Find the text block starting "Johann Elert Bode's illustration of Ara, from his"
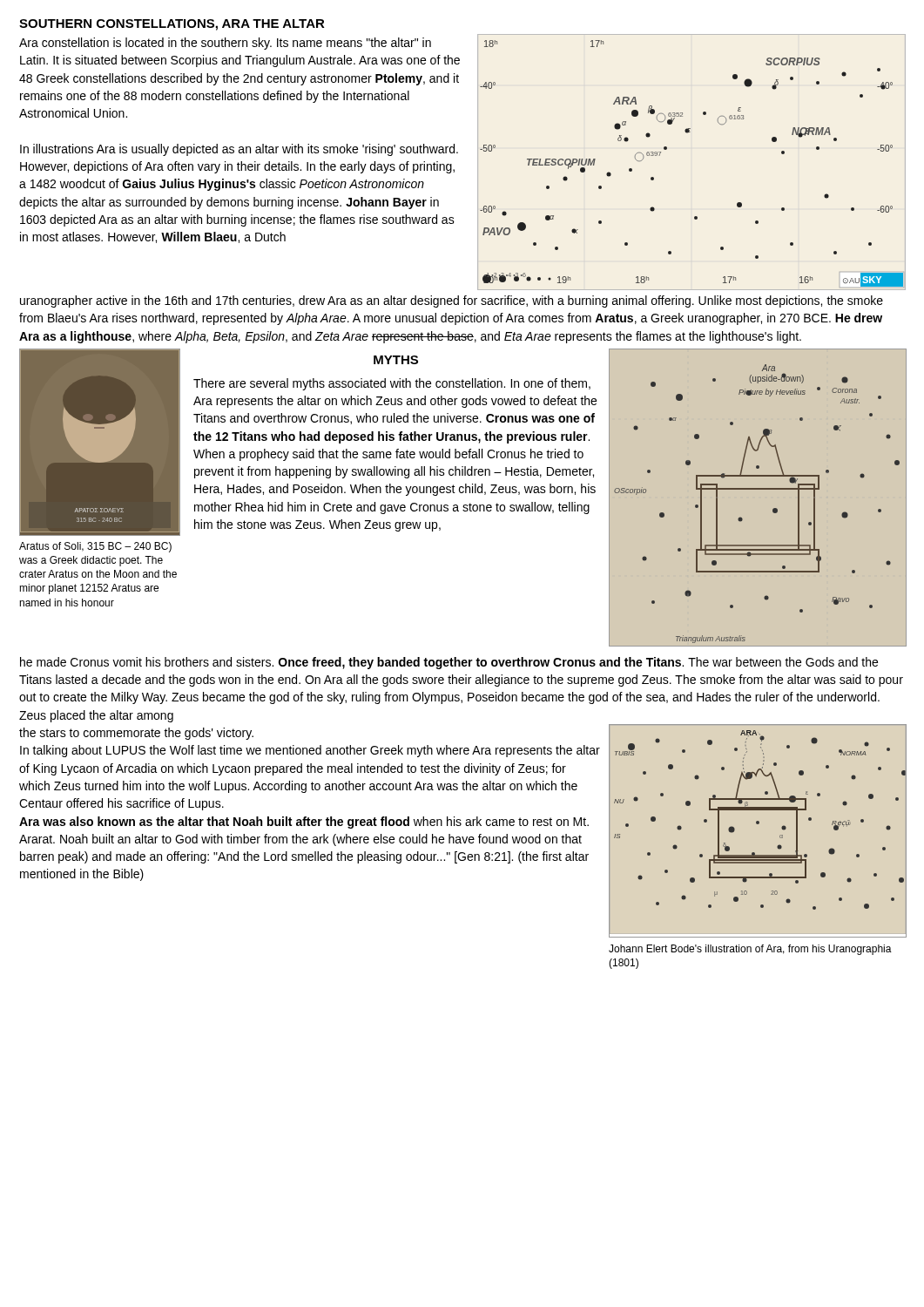Viewport: 924px width, 1307px height. click(750, 956)
